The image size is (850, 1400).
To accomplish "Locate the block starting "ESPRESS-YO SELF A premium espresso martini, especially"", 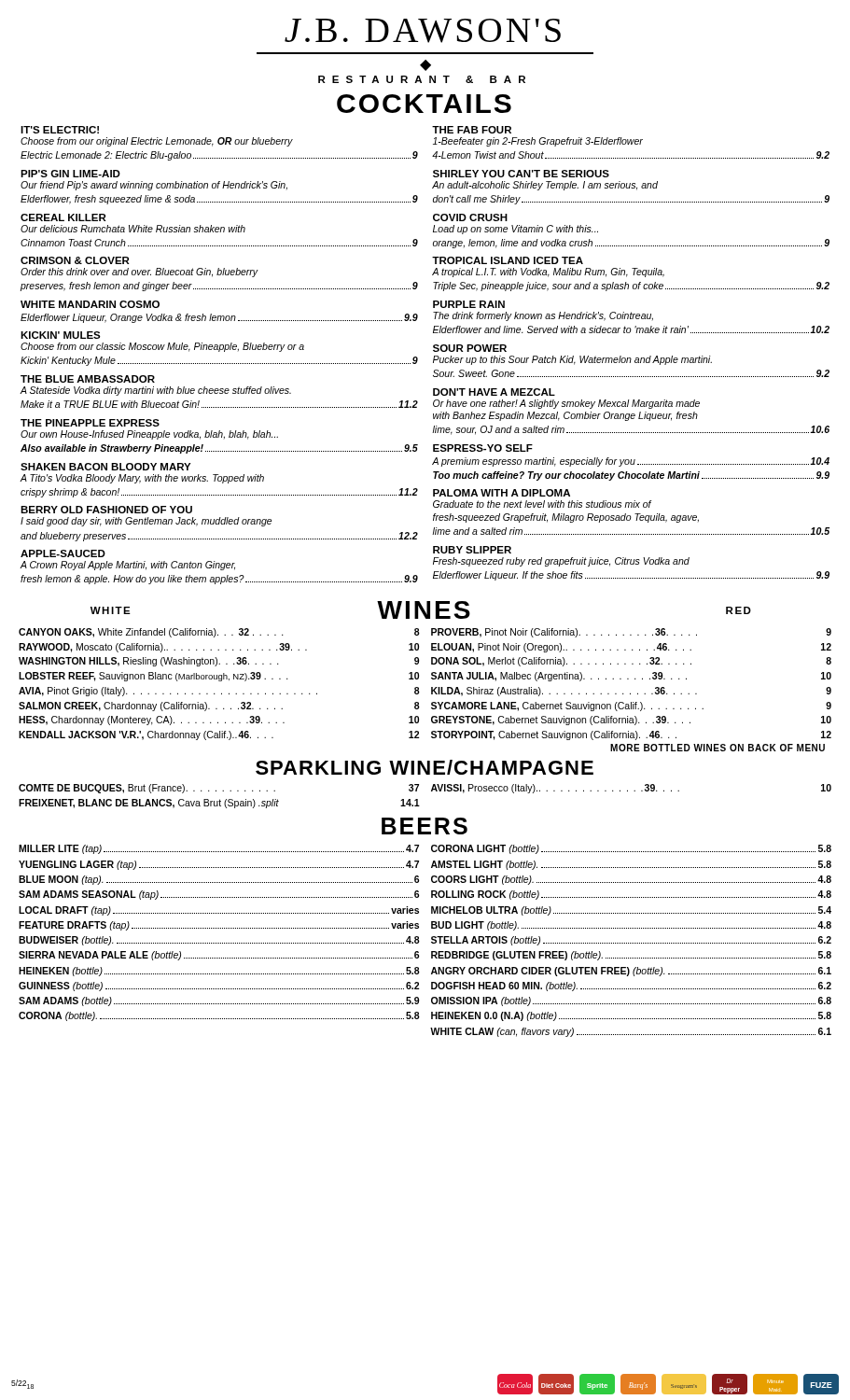I will coord(631,462).
